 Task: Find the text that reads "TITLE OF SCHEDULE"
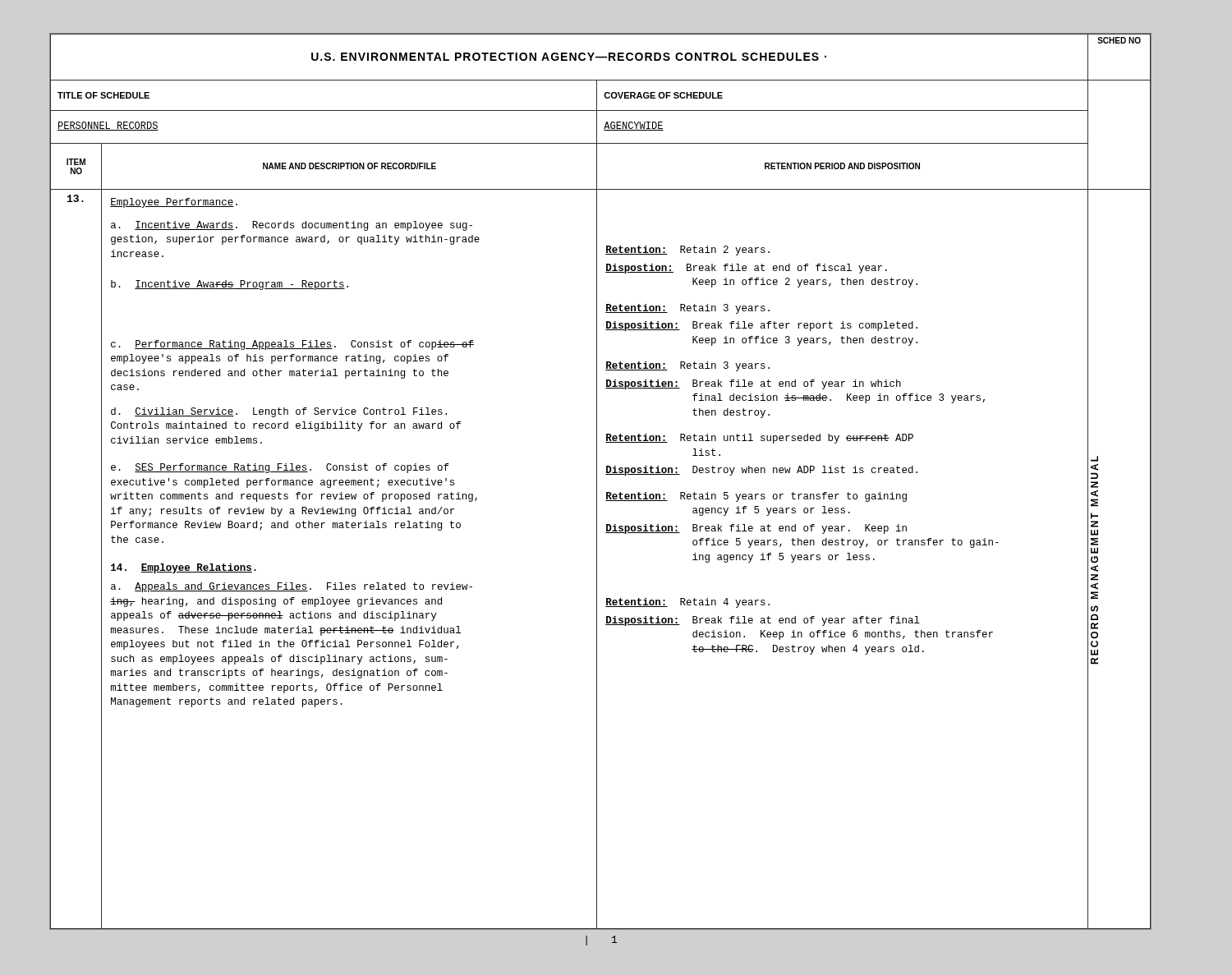click(104, 95)
